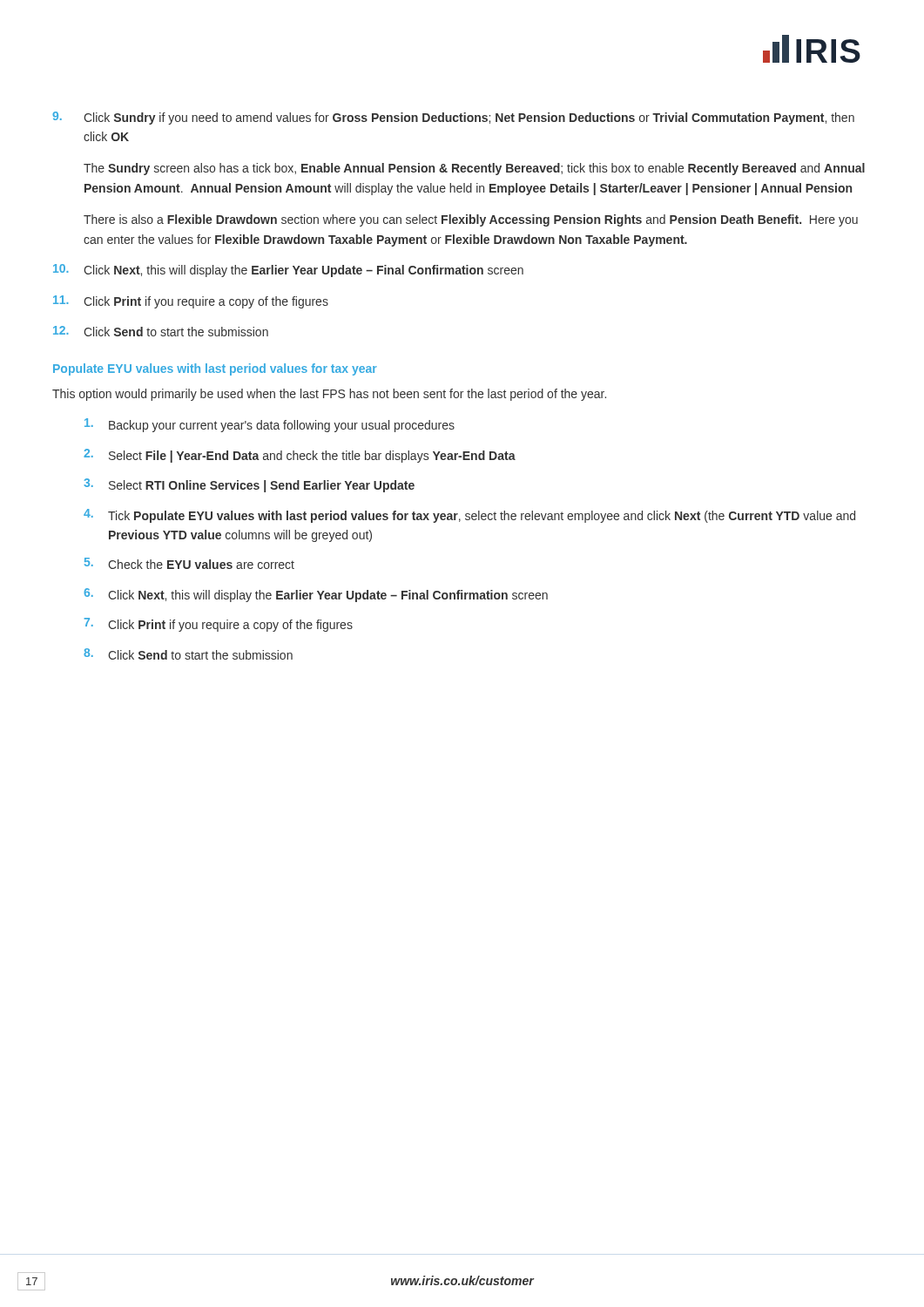Screen dimensions: 1307x924
Task: Click the passage that begins "9. Click Sundry if you need"
Action: [462, 128]
